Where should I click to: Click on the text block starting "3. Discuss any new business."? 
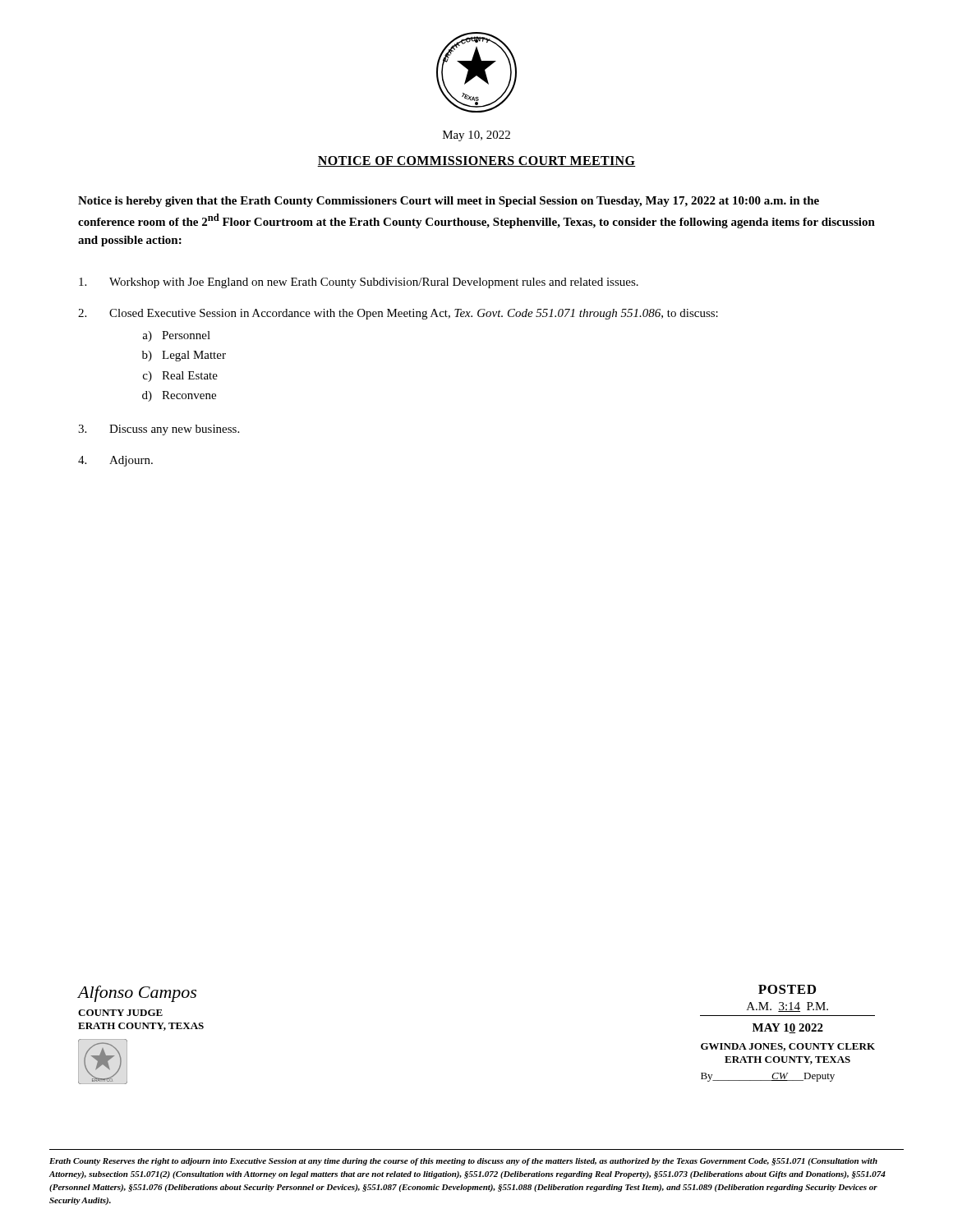pyautogui.click(x=159, y=430)
